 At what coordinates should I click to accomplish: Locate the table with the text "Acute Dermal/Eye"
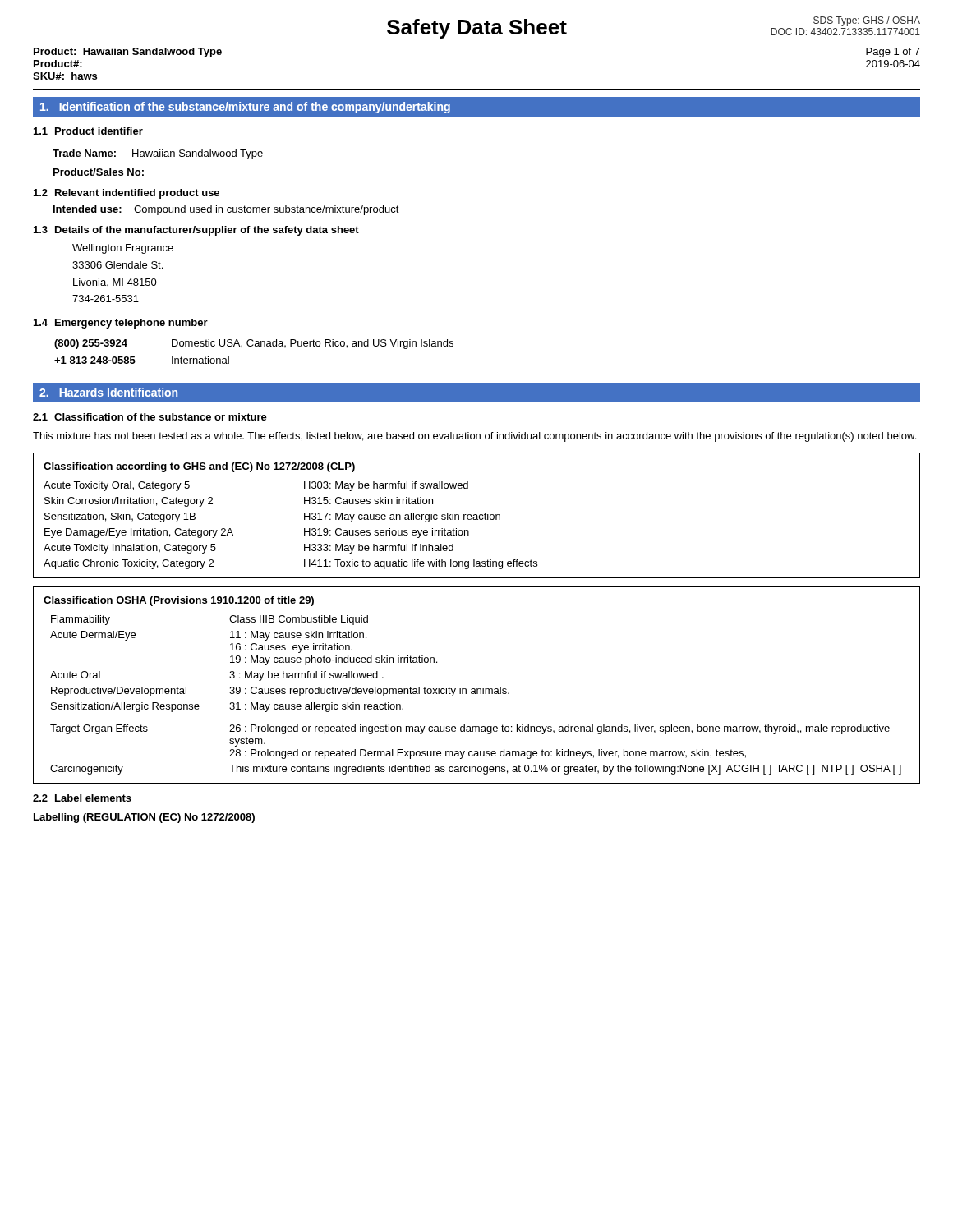[x=476, y=685]
